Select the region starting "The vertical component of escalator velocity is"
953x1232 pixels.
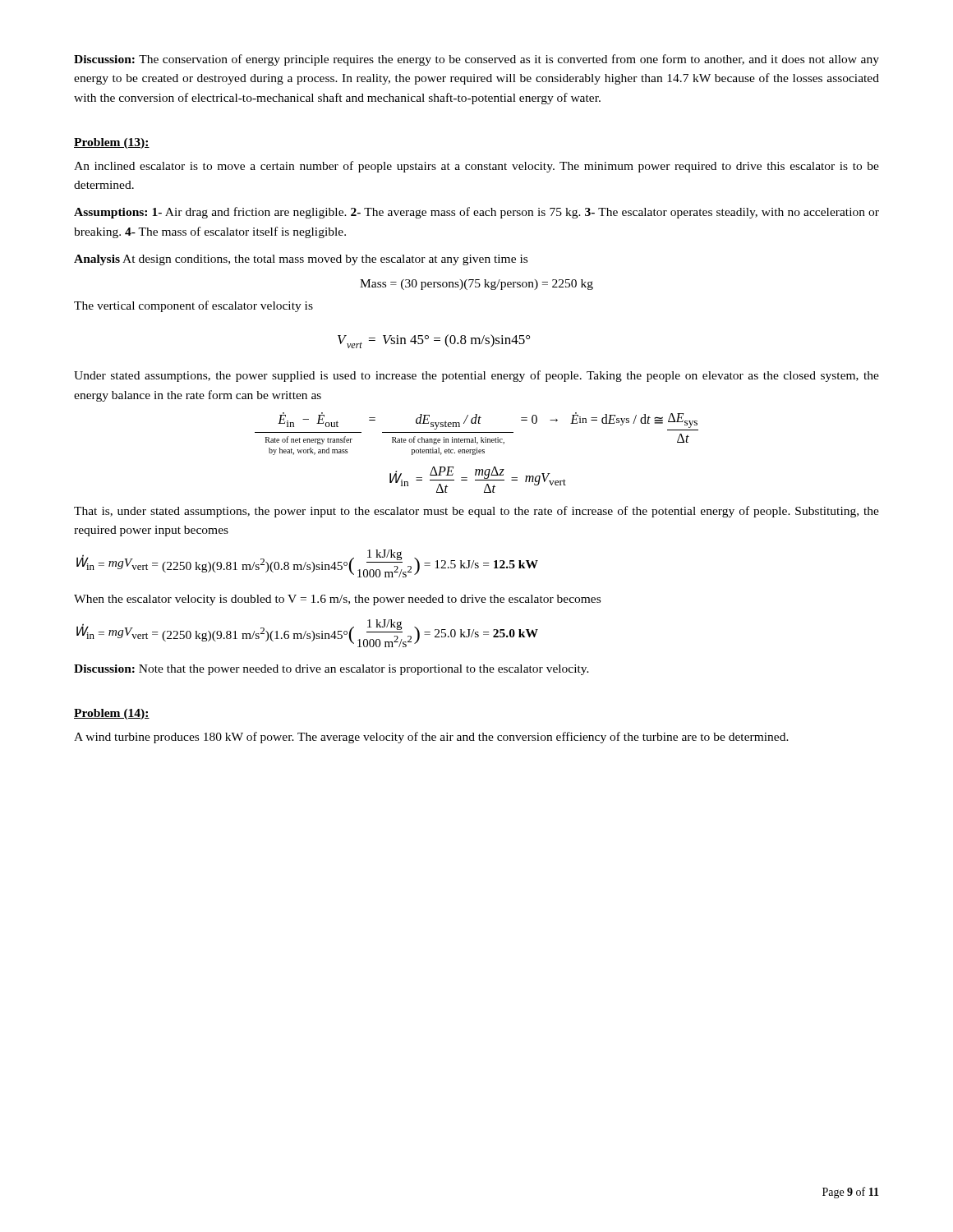[x=193, y=306]
